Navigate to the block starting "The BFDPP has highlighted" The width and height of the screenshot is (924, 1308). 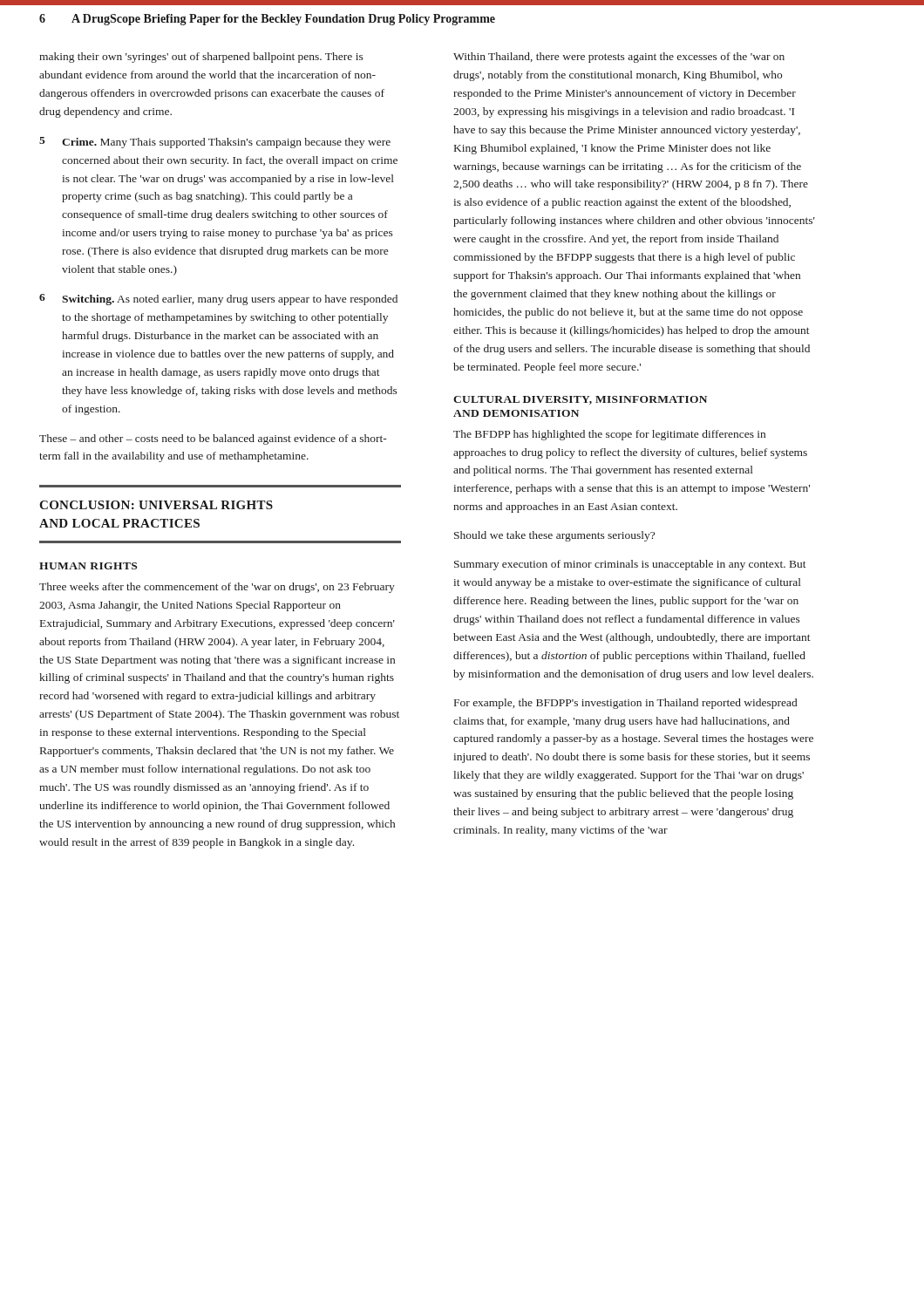point(632,470)
